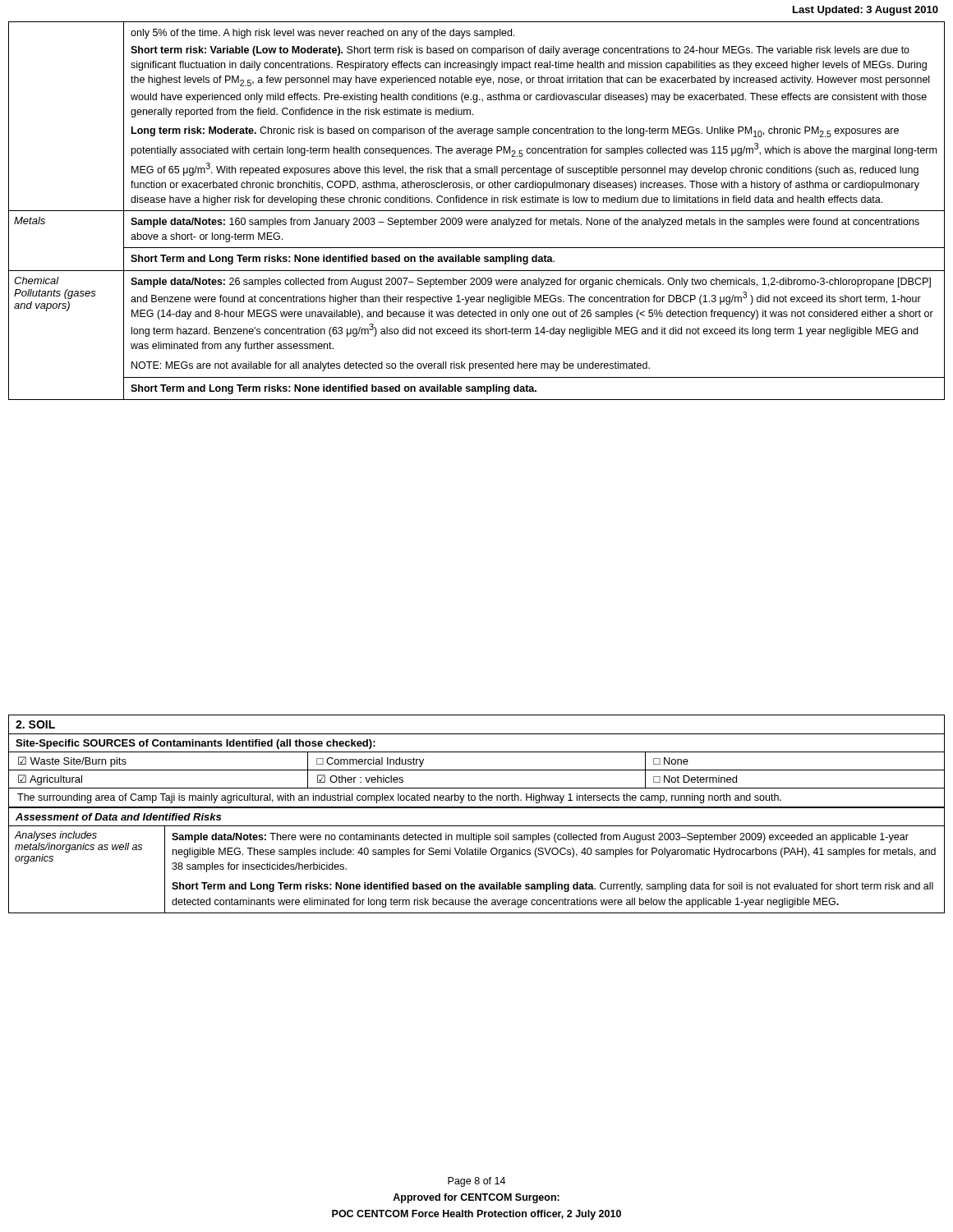The width and height of the screenshot is (953, 1232).
Task: Find the text block that says "only 5% of the"
Action: click(x=322, y=34)
